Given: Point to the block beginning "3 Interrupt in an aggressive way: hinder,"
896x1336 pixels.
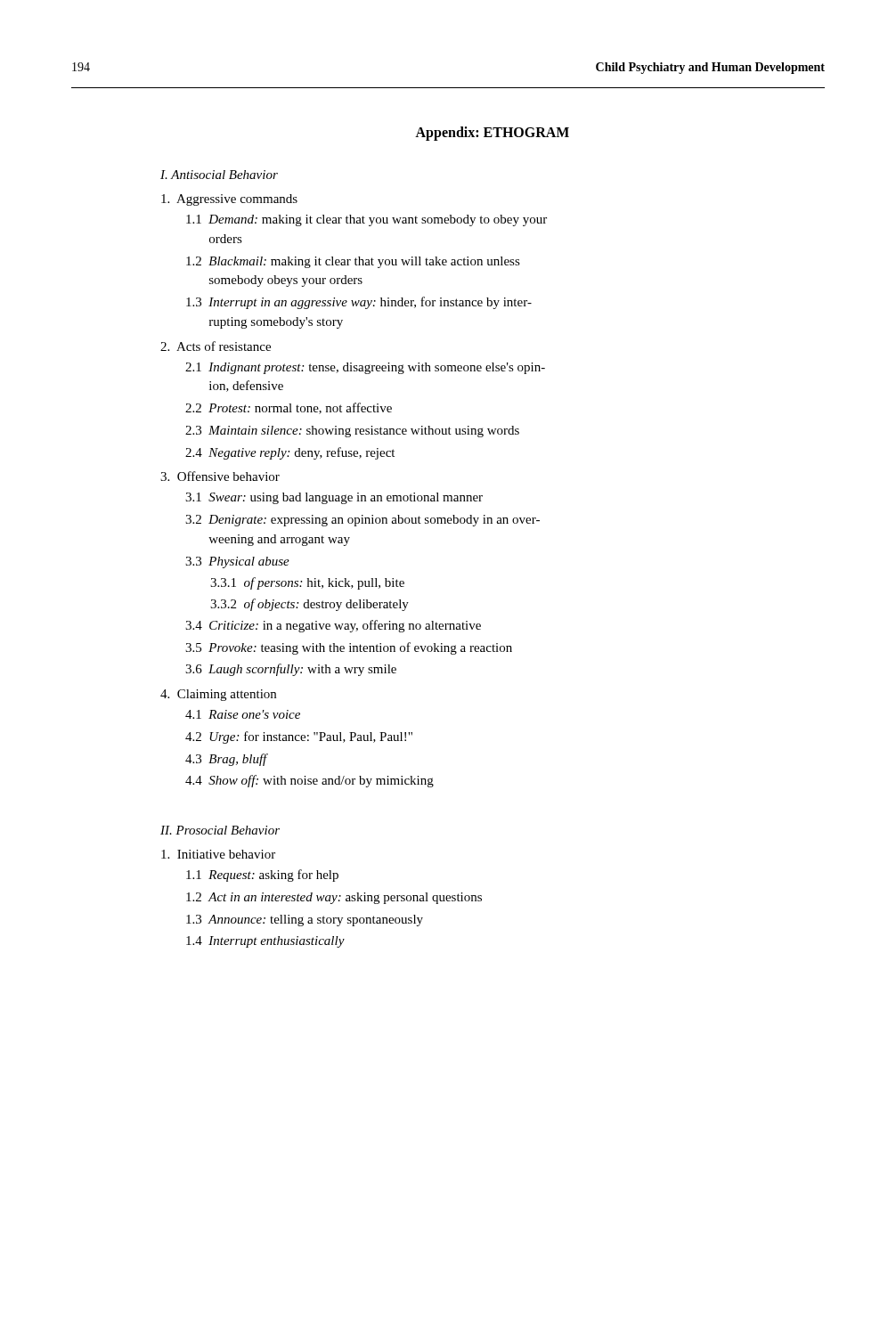Looking at the screenshot, I should click(x=358, y=312).
